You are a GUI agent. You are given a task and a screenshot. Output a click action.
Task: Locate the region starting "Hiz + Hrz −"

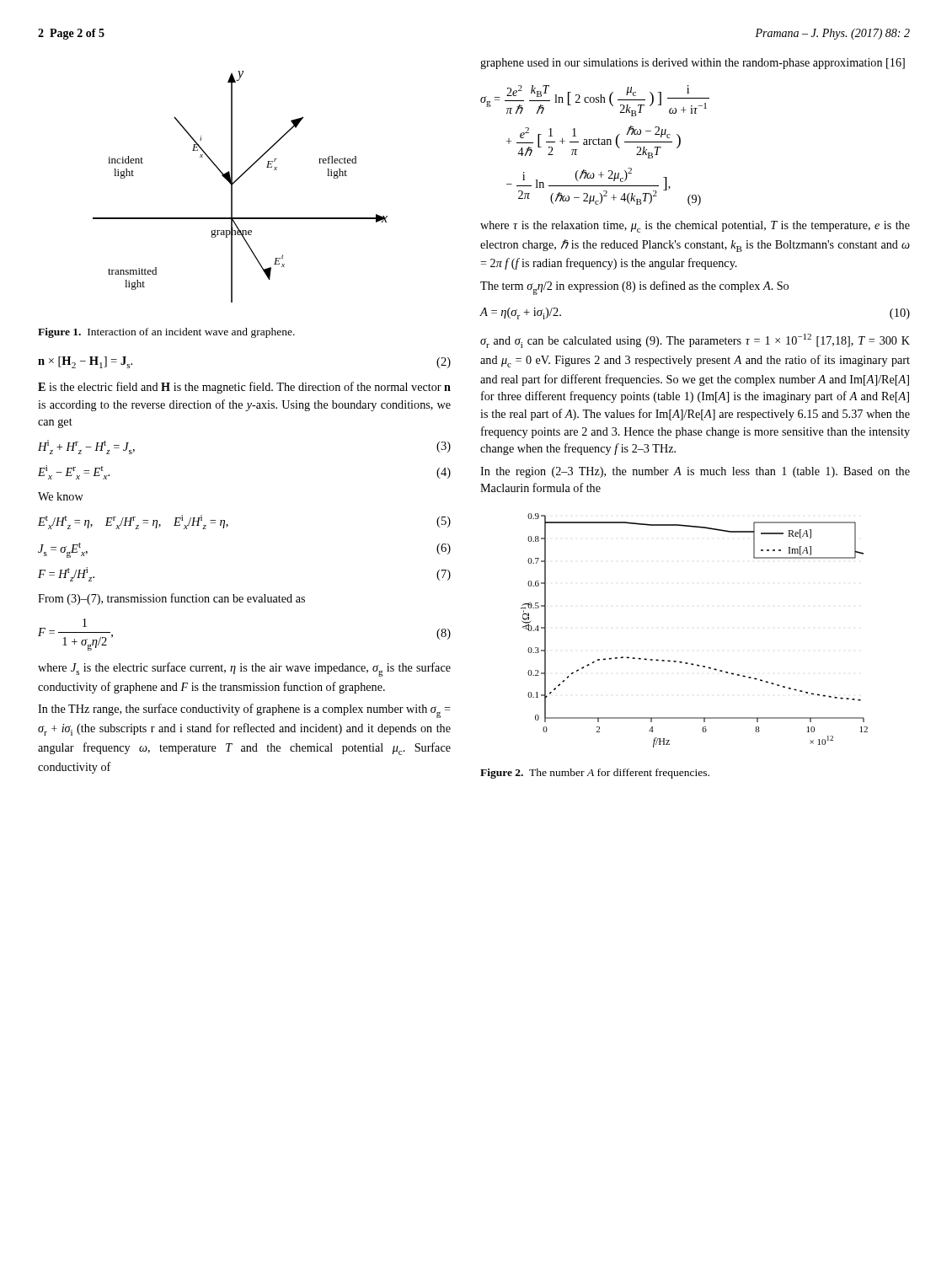(74, 447)
